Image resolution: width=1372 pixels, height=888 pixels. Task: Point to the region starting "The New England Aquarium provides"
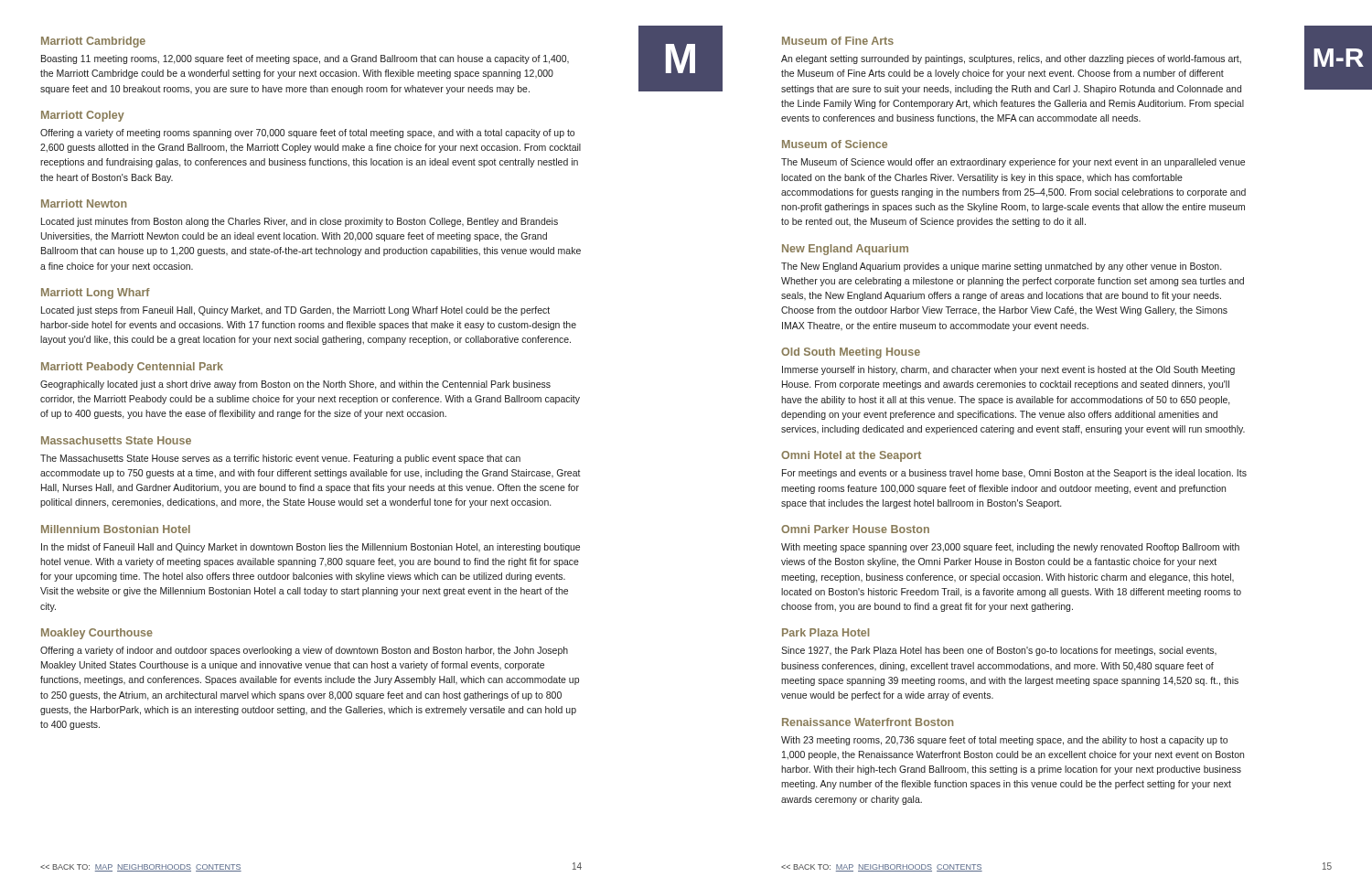tap(1013, 296)
